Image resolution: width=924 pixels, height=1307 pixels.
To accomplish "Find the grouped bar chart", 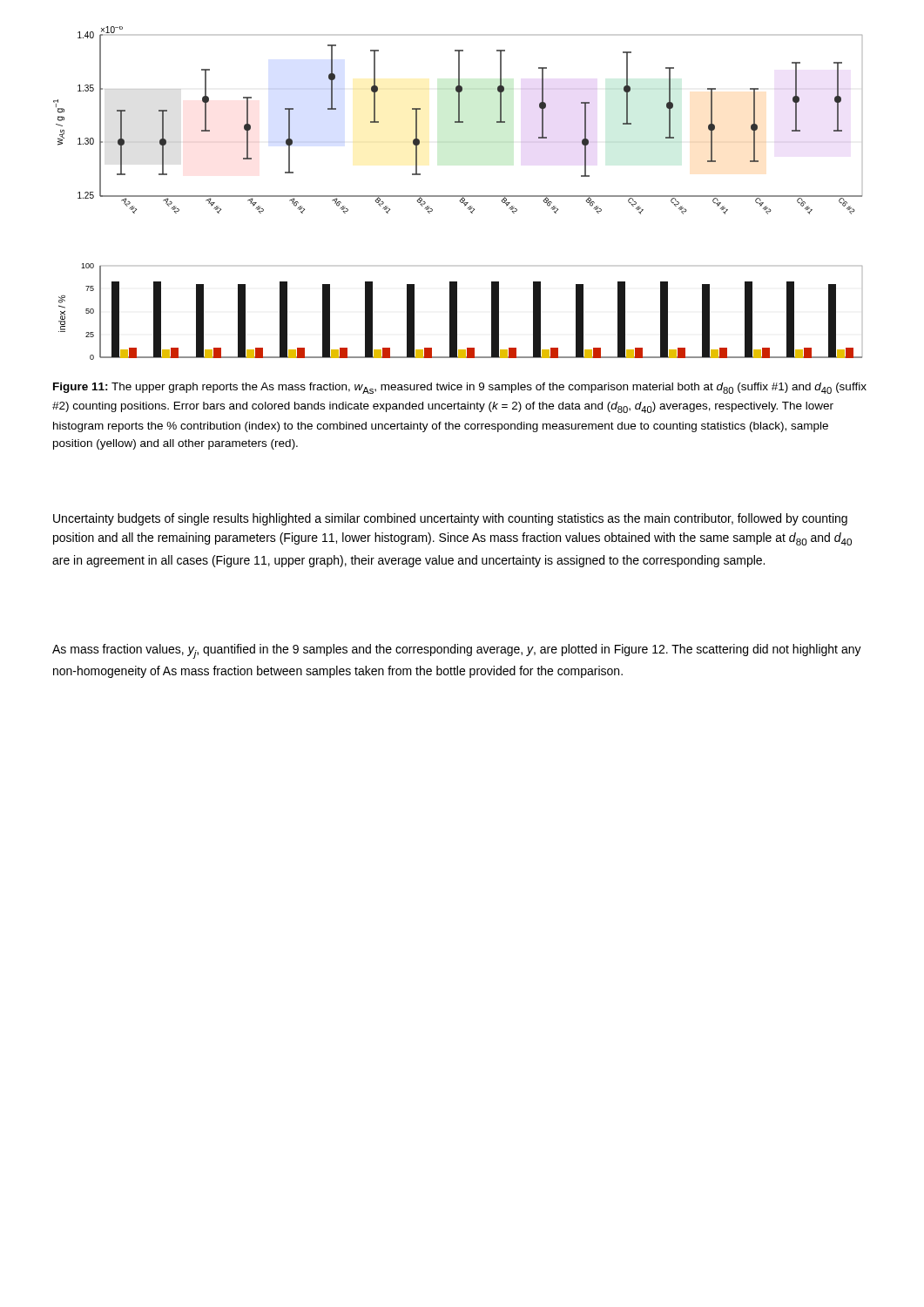I will click(462, 197).
